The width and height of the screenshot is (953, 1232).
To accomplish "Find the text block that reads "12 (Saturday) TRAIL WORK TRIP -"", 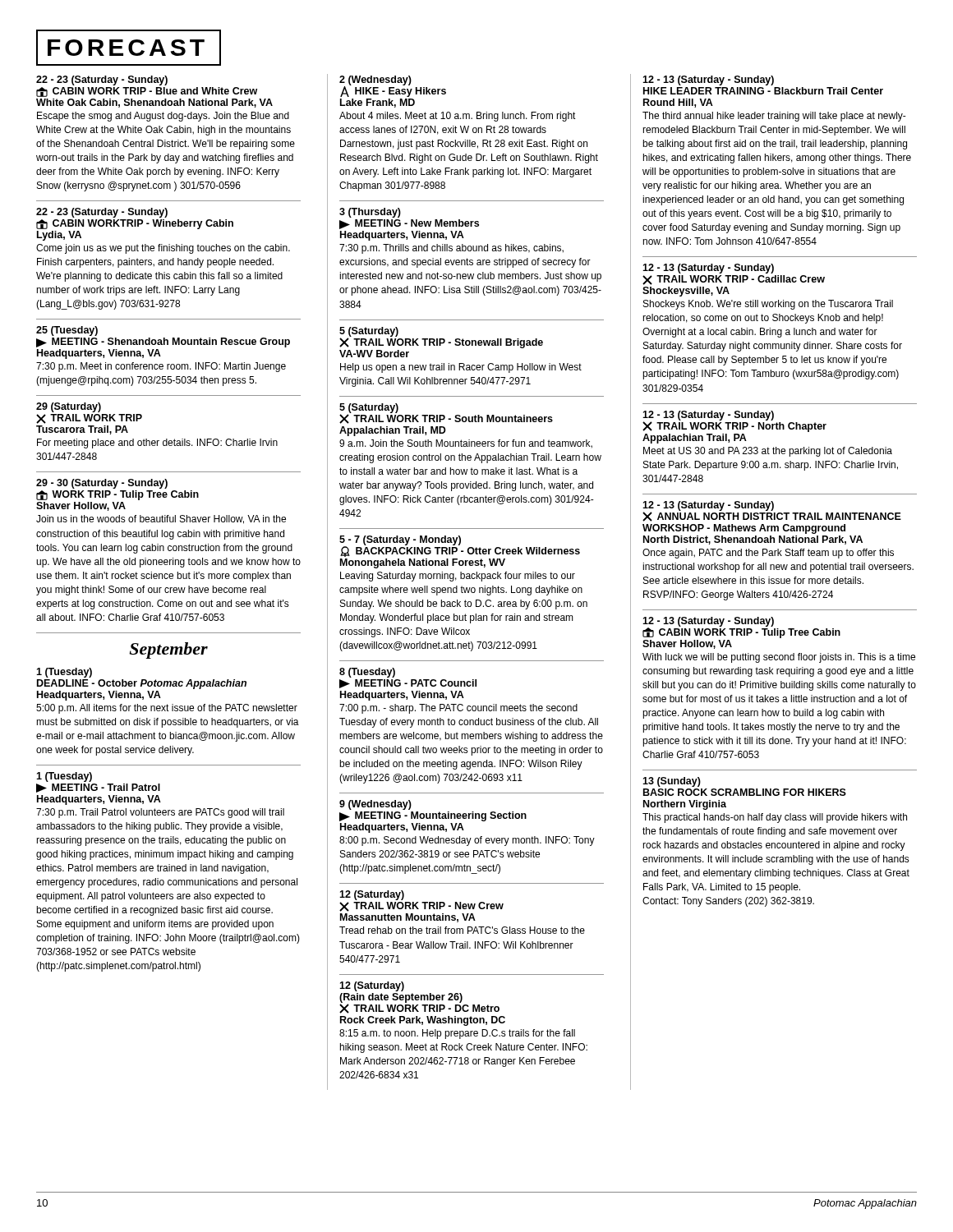I will coord(472,928).
